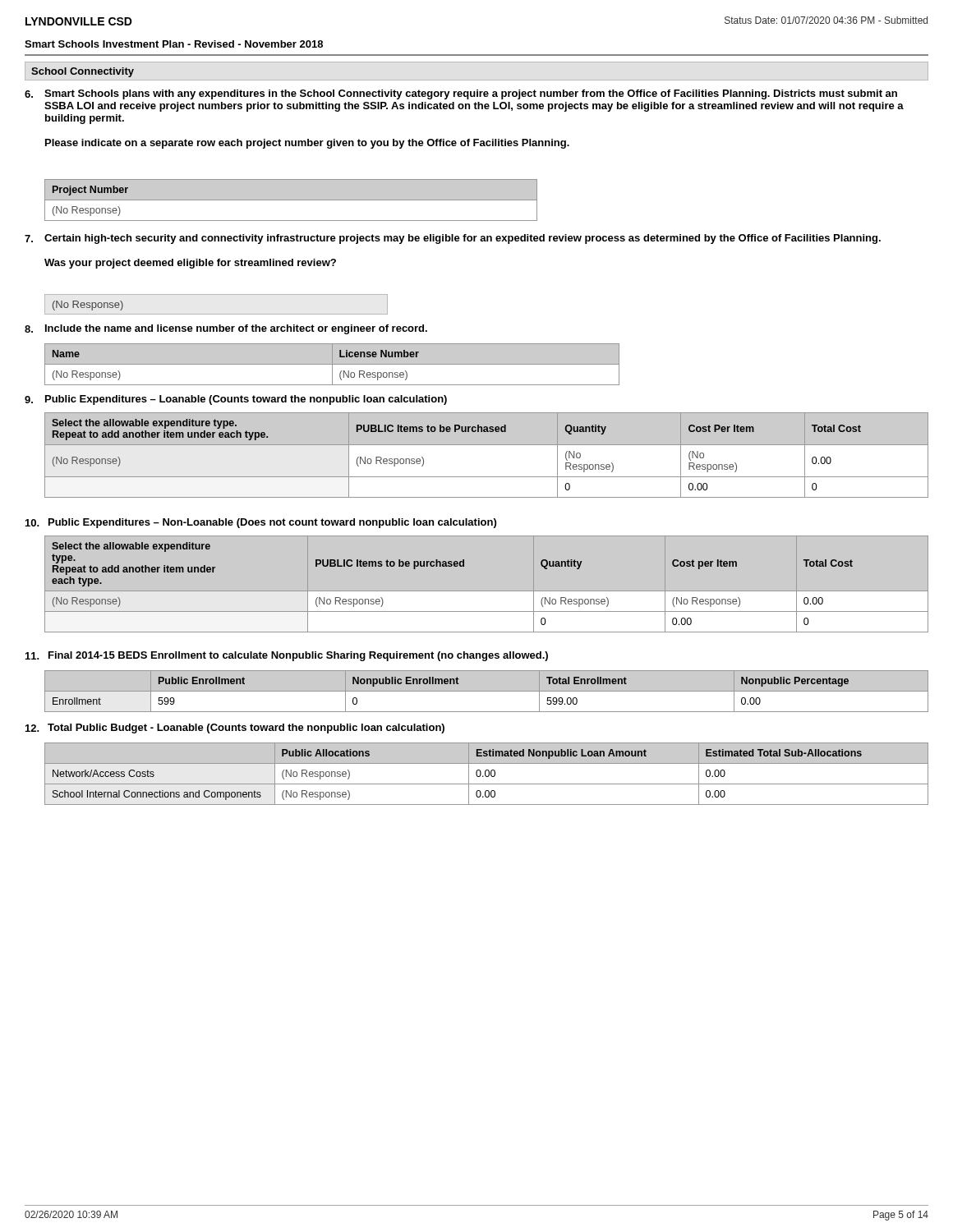The image size is (953, 1232).
Task: Navigate to the block starting "8. Include the name"
Action: pos(226,329)
